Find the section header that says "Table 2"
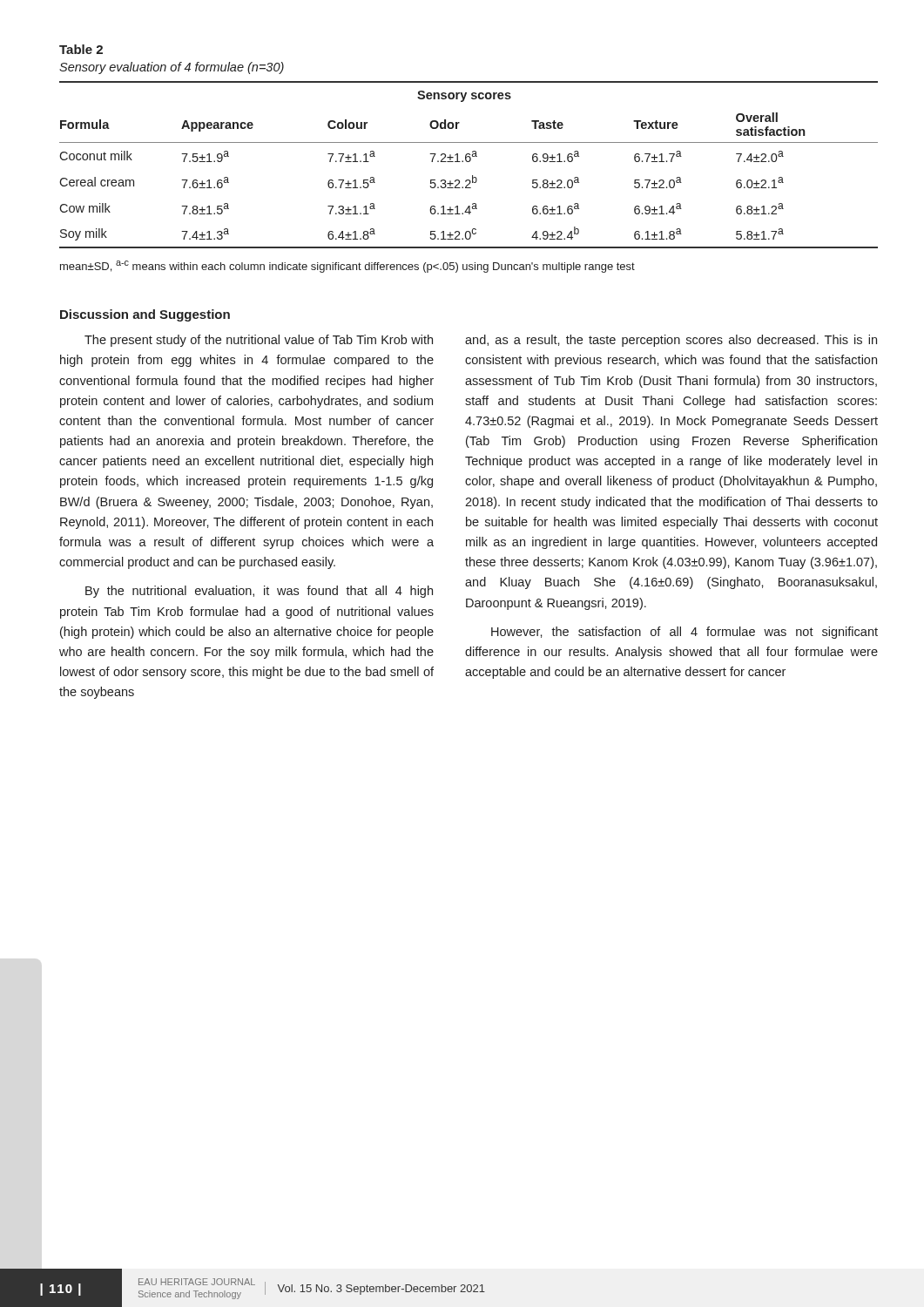The image size is (924, 1307). point(81,49)
